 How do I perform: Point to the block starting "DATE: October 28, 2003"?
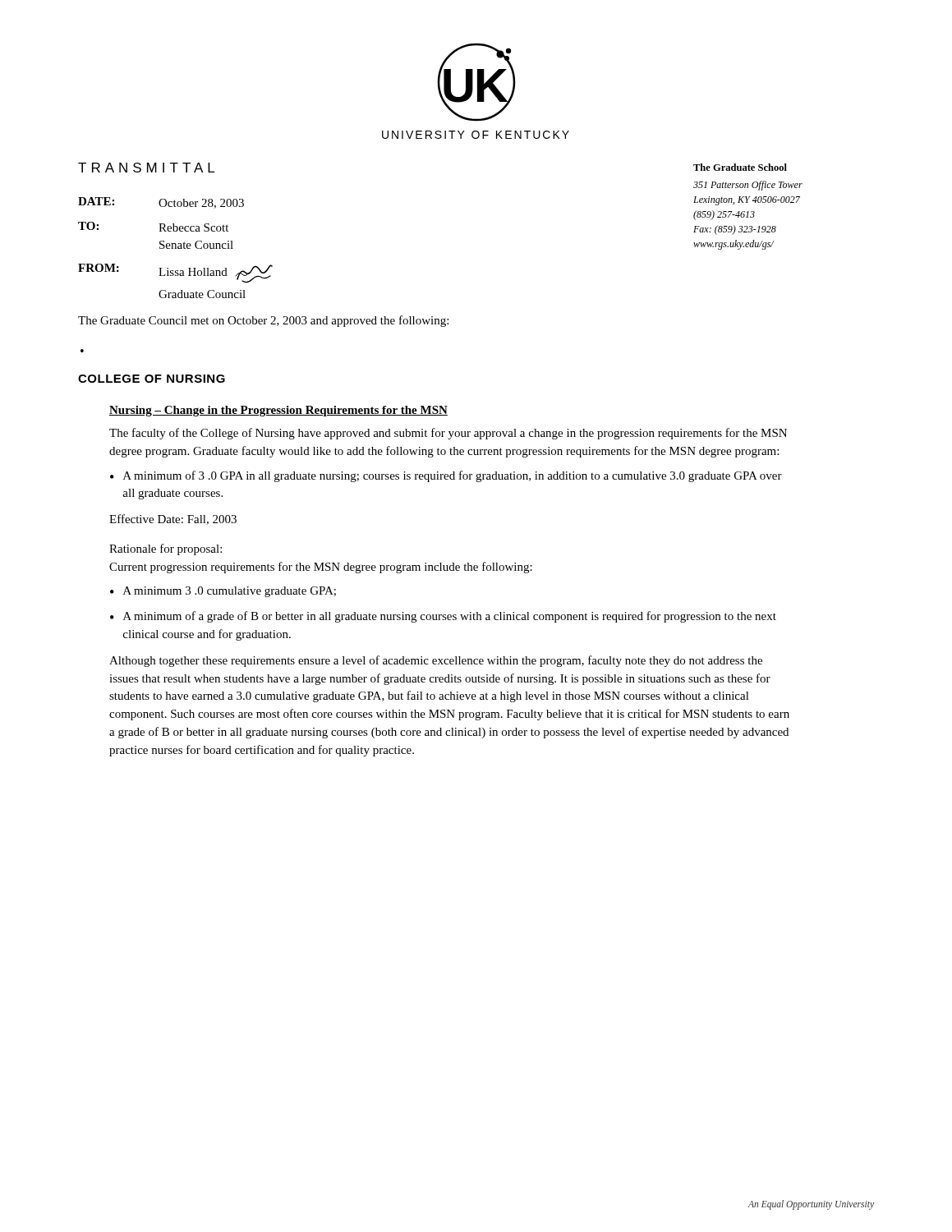coord(161,203)
